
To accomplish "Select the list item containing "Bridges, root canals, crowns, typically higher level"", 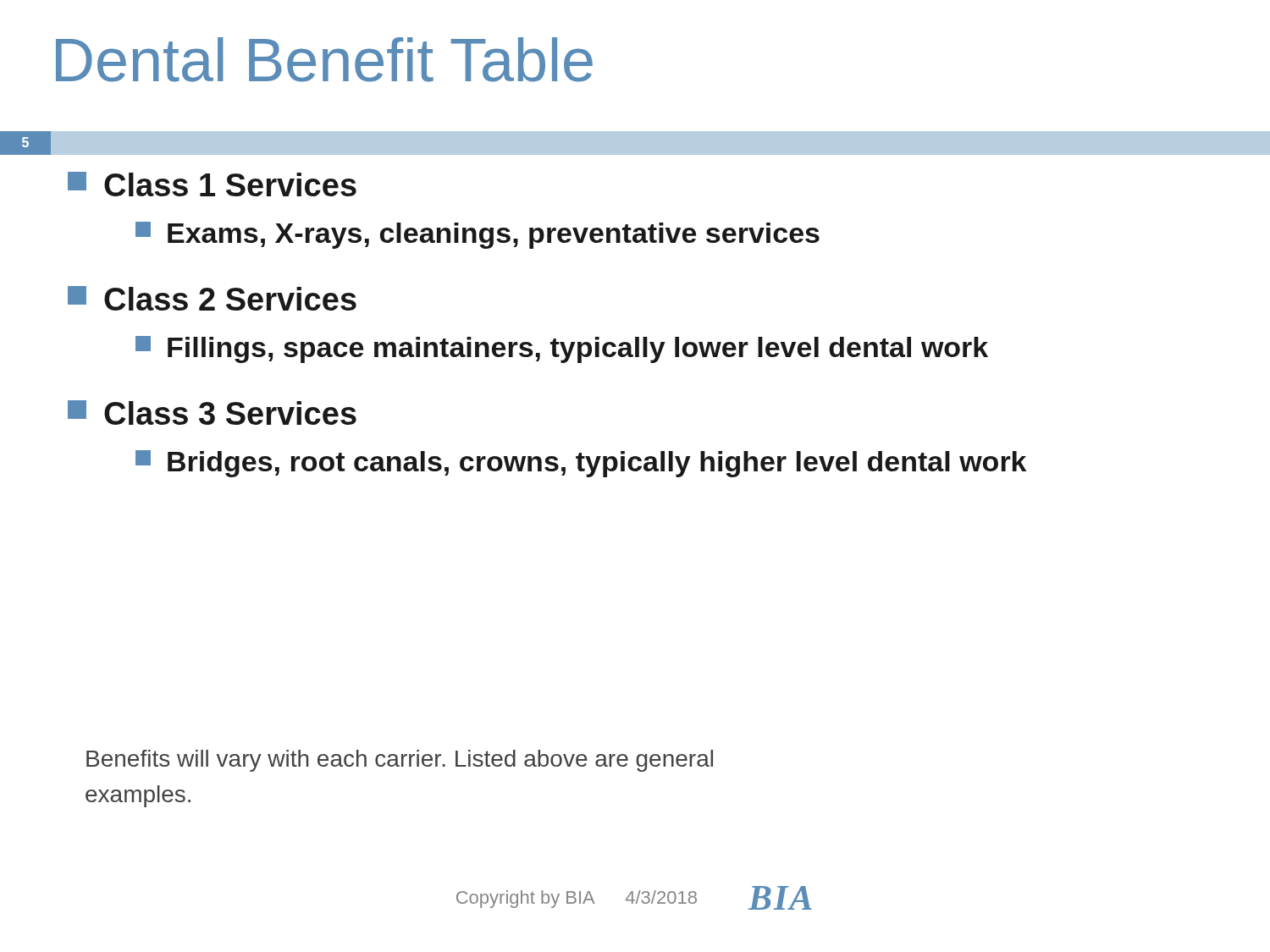I will [581, 462].
